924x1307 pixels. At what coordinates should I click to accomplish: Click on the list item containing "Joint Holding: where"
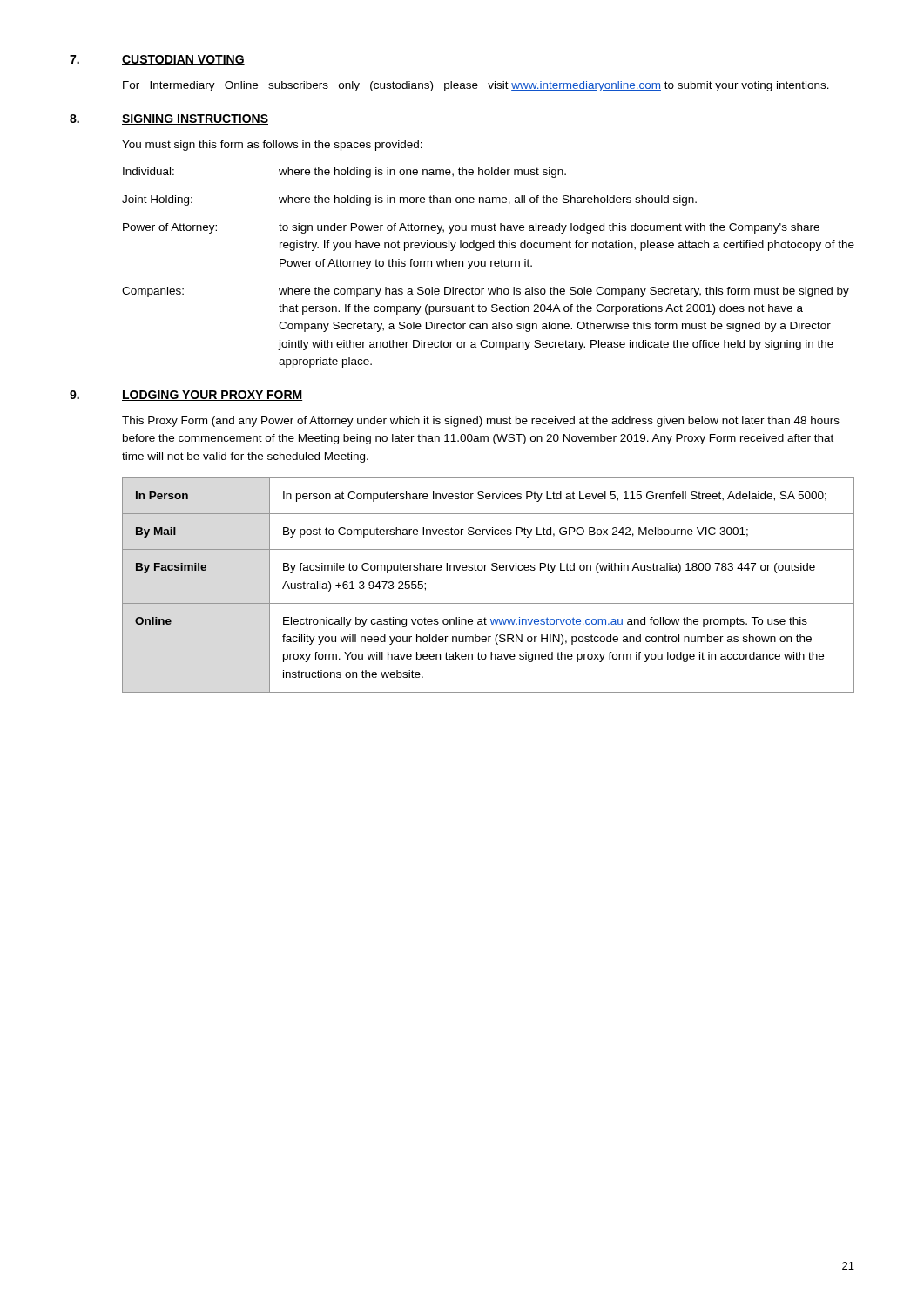(x=488, y=199)
